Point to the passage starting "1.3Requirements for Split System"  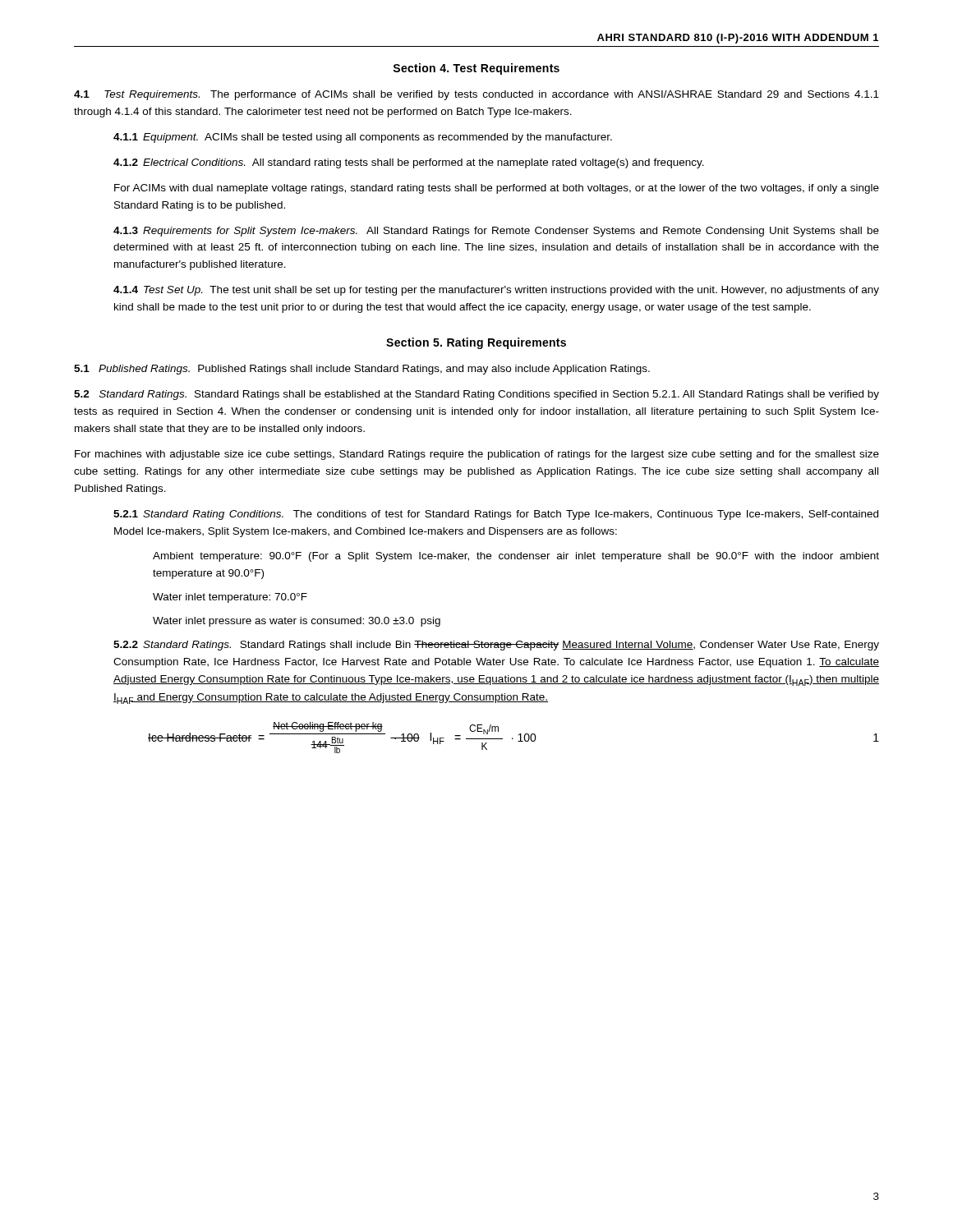coord(496,247)
